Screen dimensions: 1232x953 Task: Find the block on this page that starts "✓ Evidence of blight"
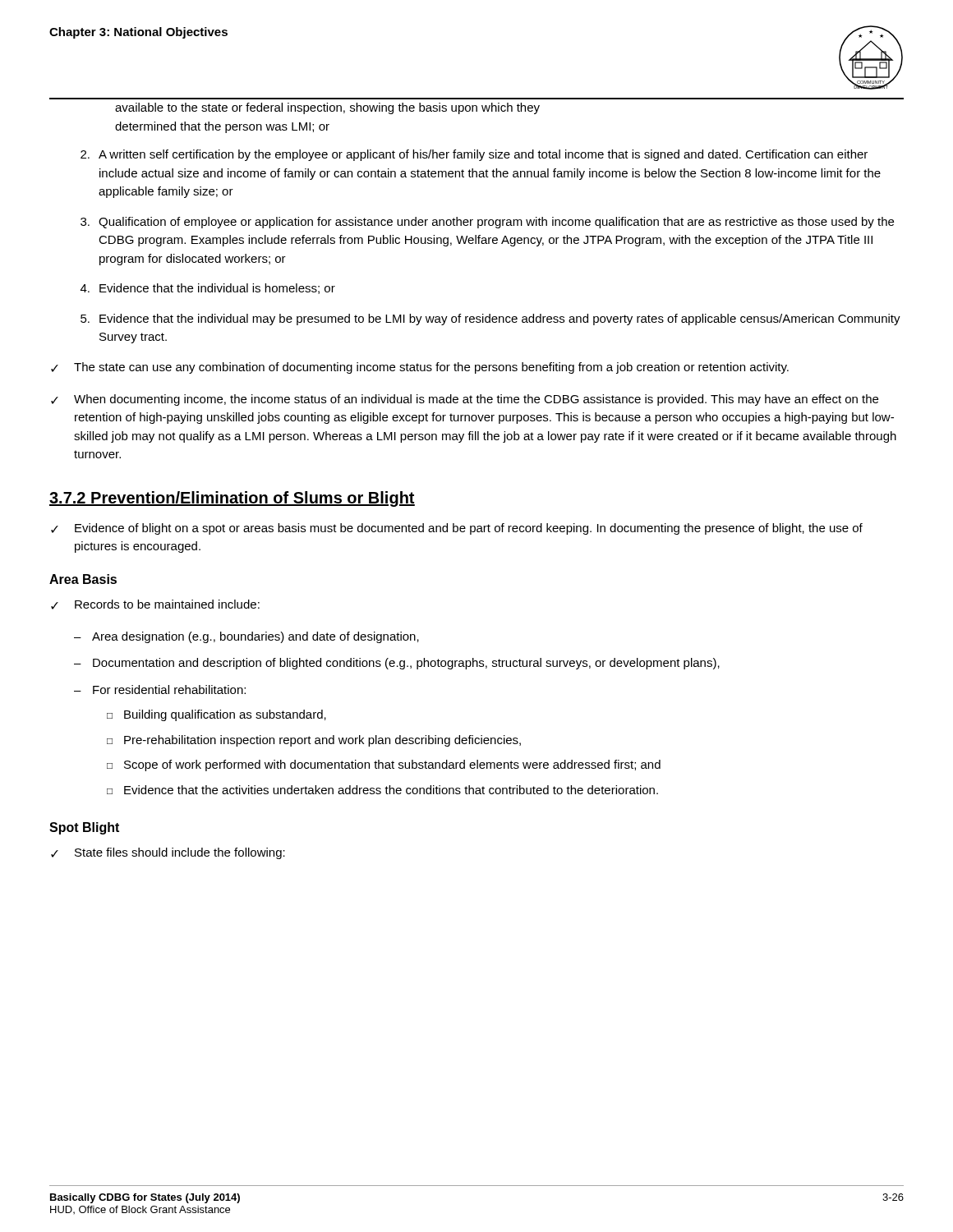[476, 537]
